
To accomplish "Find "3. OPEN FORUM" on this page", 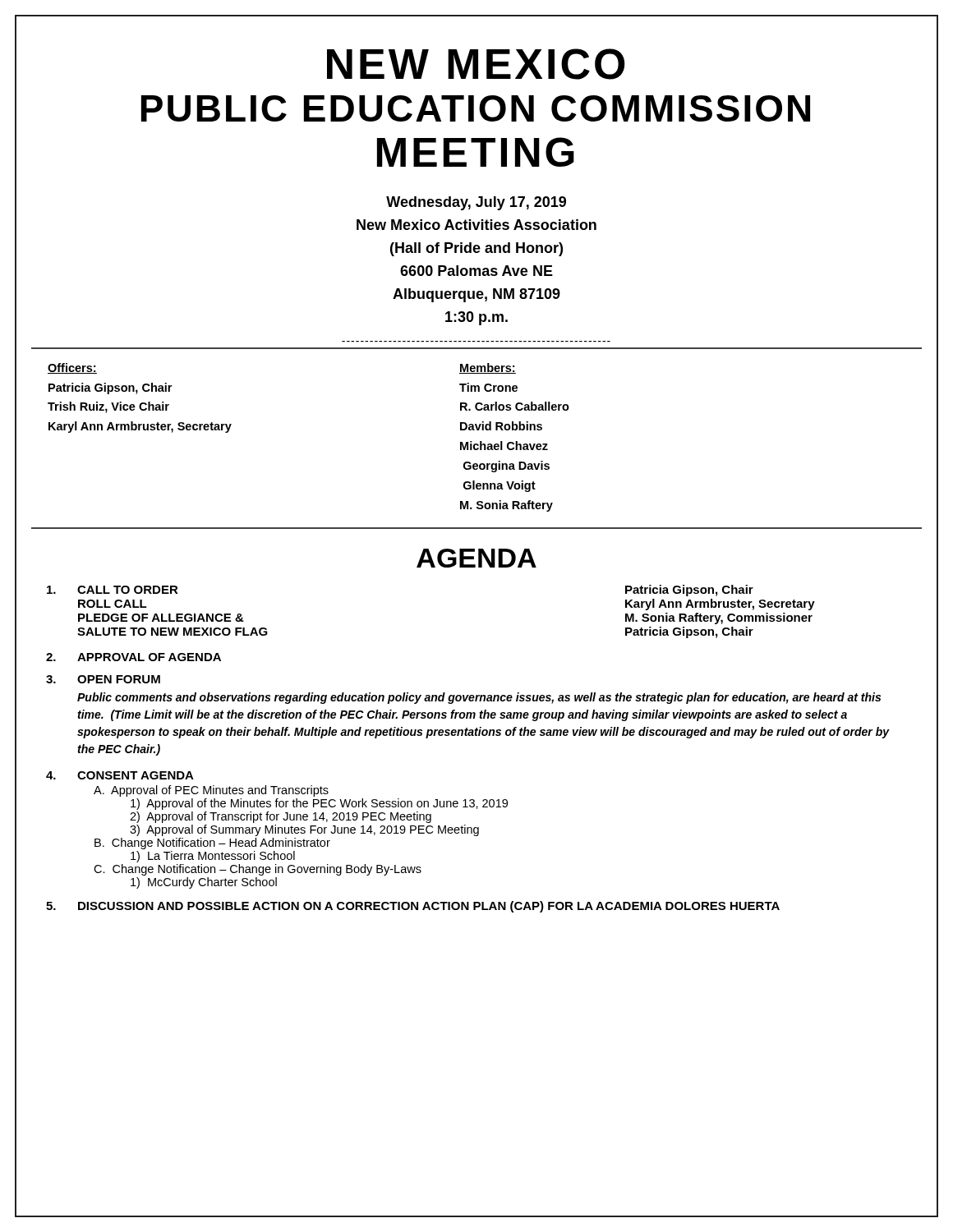I will click(x=103, y=679).
